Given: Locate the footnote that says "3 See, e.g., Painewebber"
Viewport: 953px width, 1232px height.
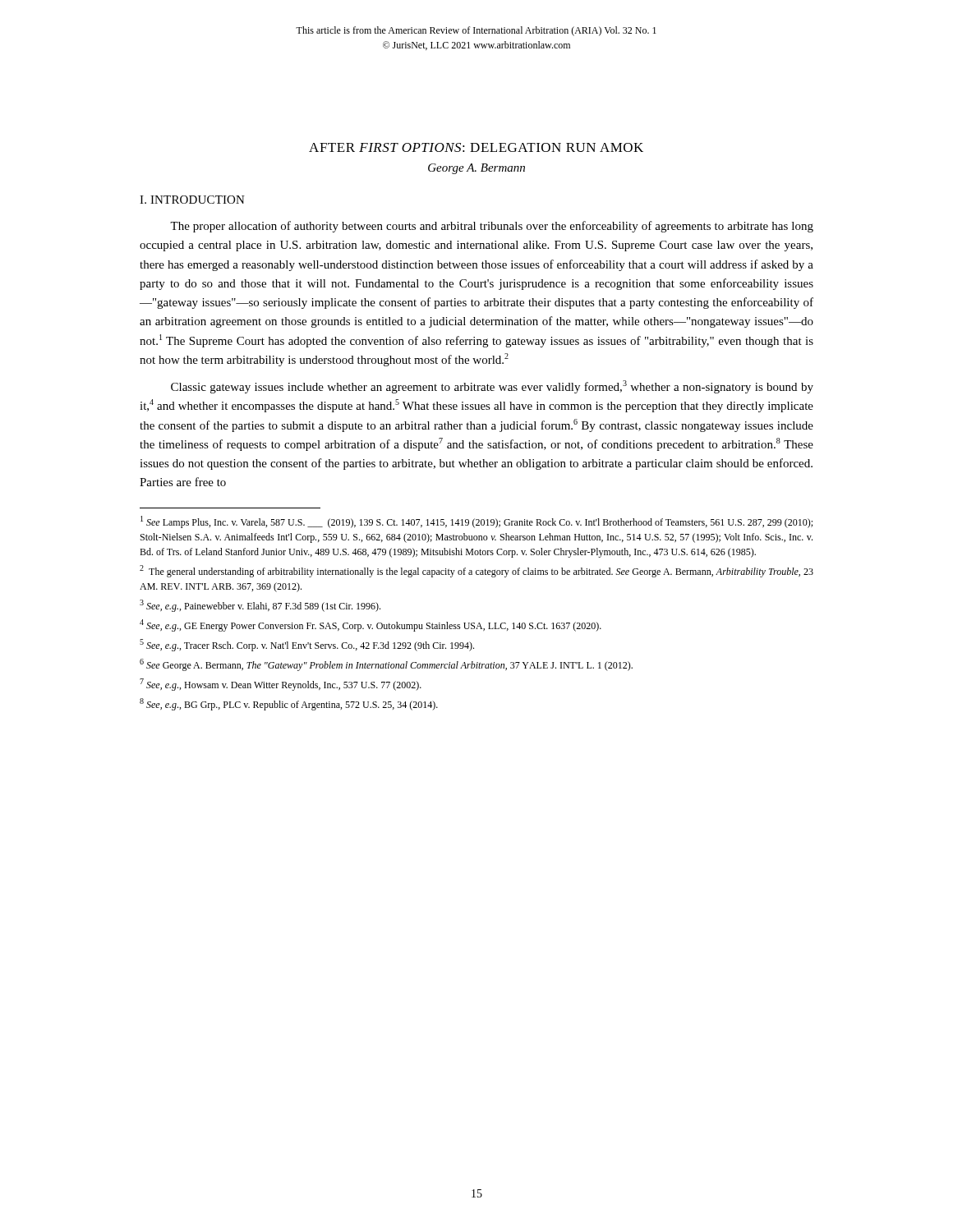Looking at the screenshot, I should click(x=260, y=605).
